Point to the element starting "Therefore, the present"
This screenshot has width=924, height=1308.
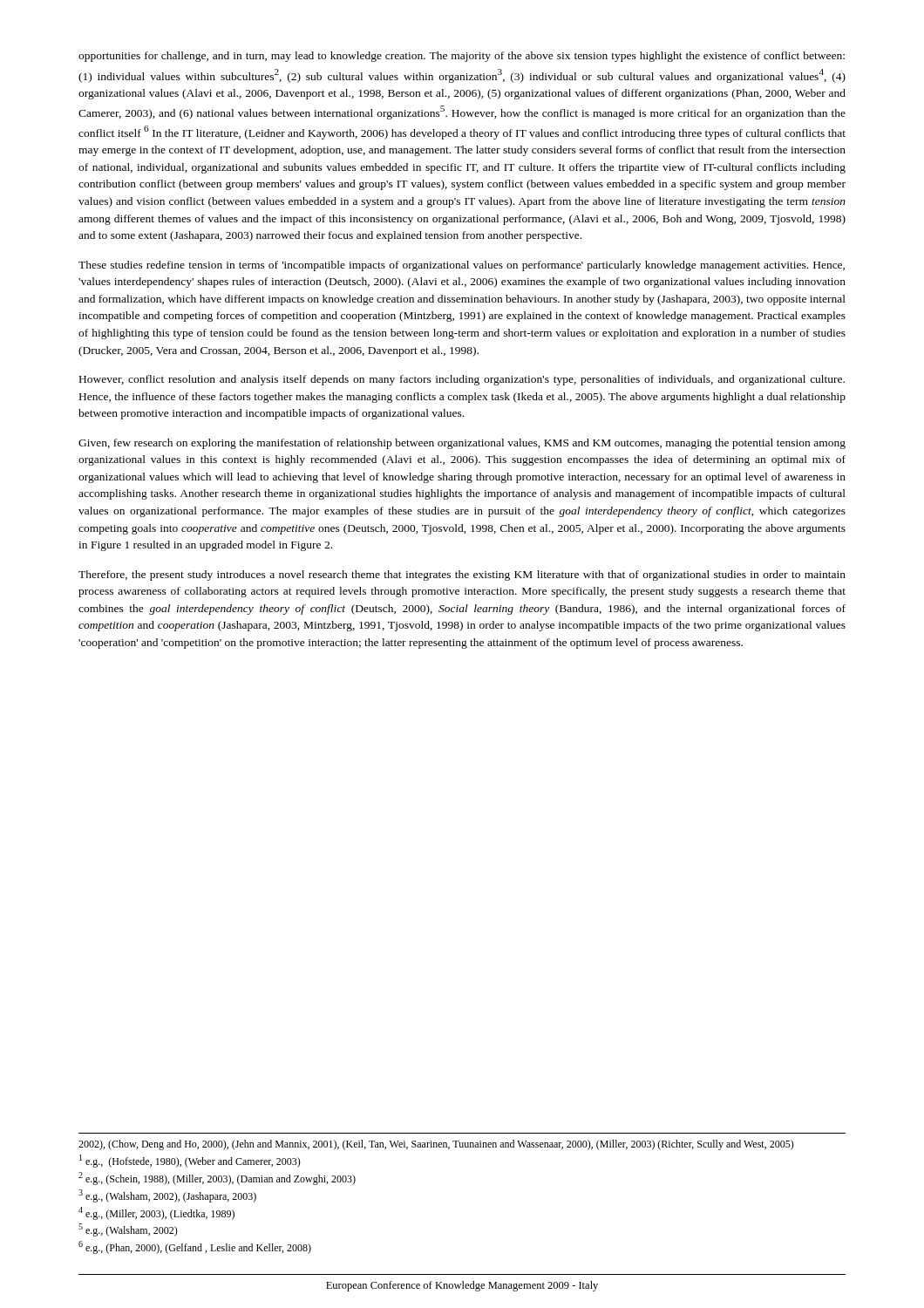(x=462, y=608)
